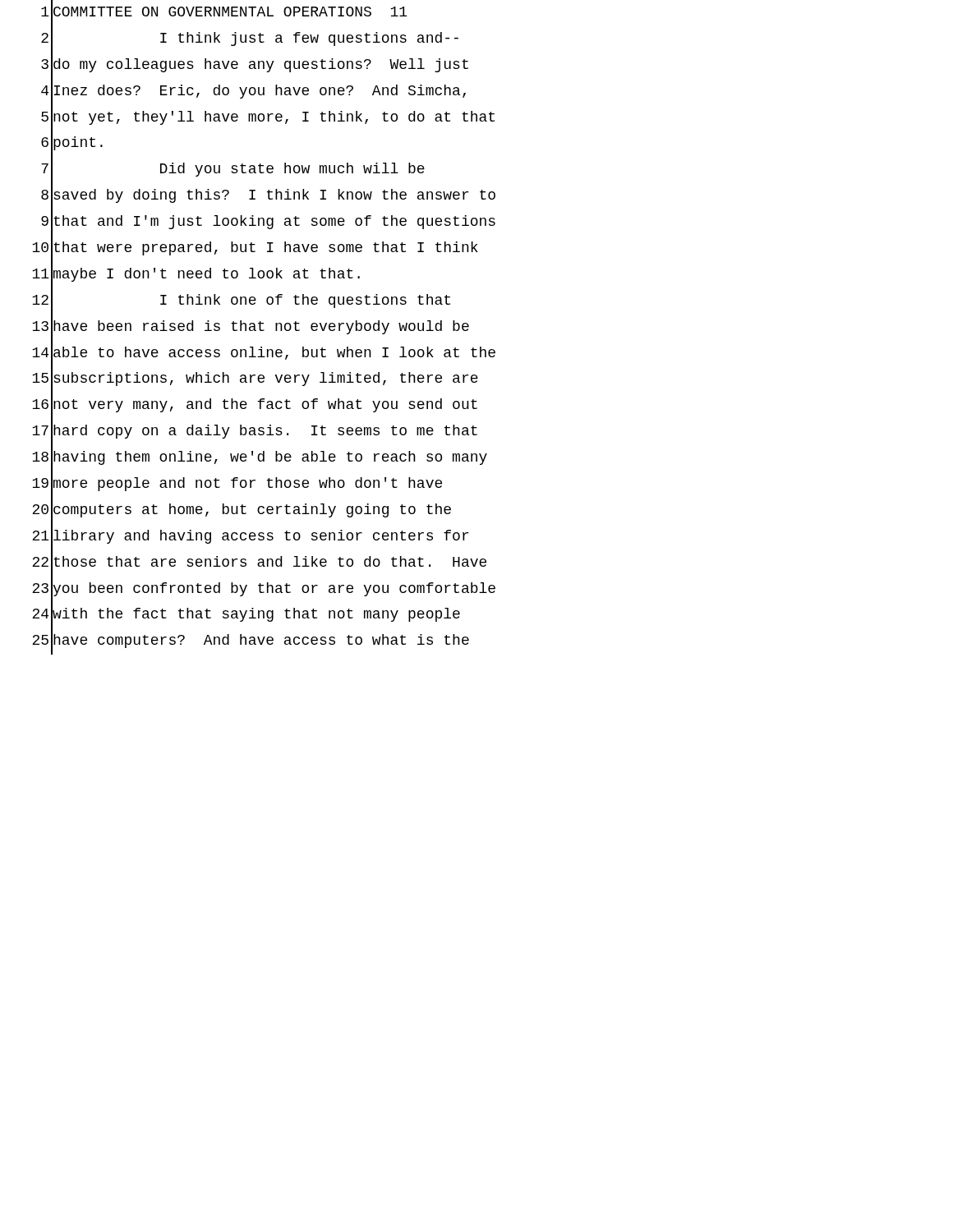The image size is (953, 1232).
Task: Click the passage that begins "you been confronted by that or are you"
Action: [274, 589]
